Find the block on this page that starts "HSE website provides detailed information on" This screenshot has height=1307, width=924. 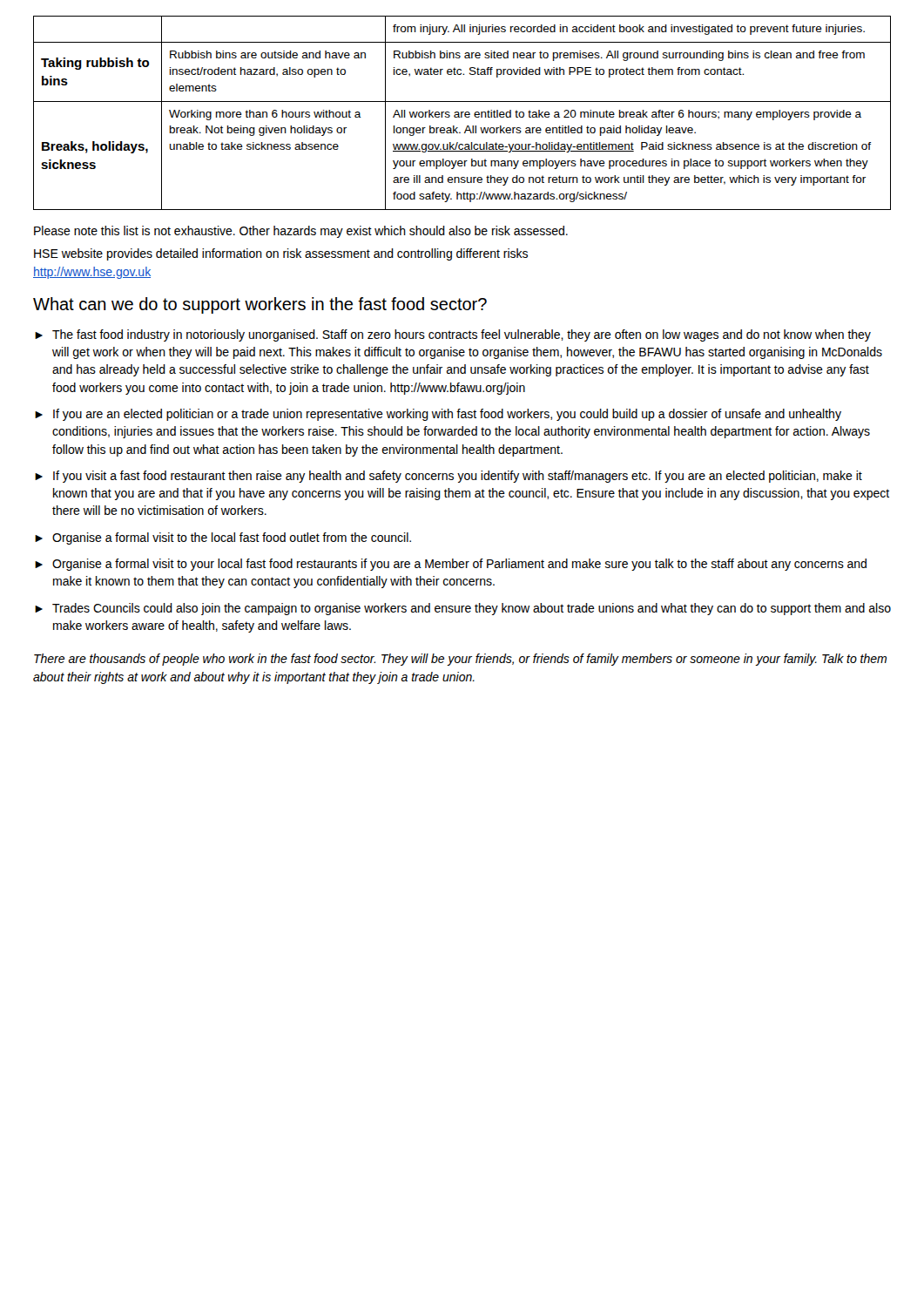(281, 263)
